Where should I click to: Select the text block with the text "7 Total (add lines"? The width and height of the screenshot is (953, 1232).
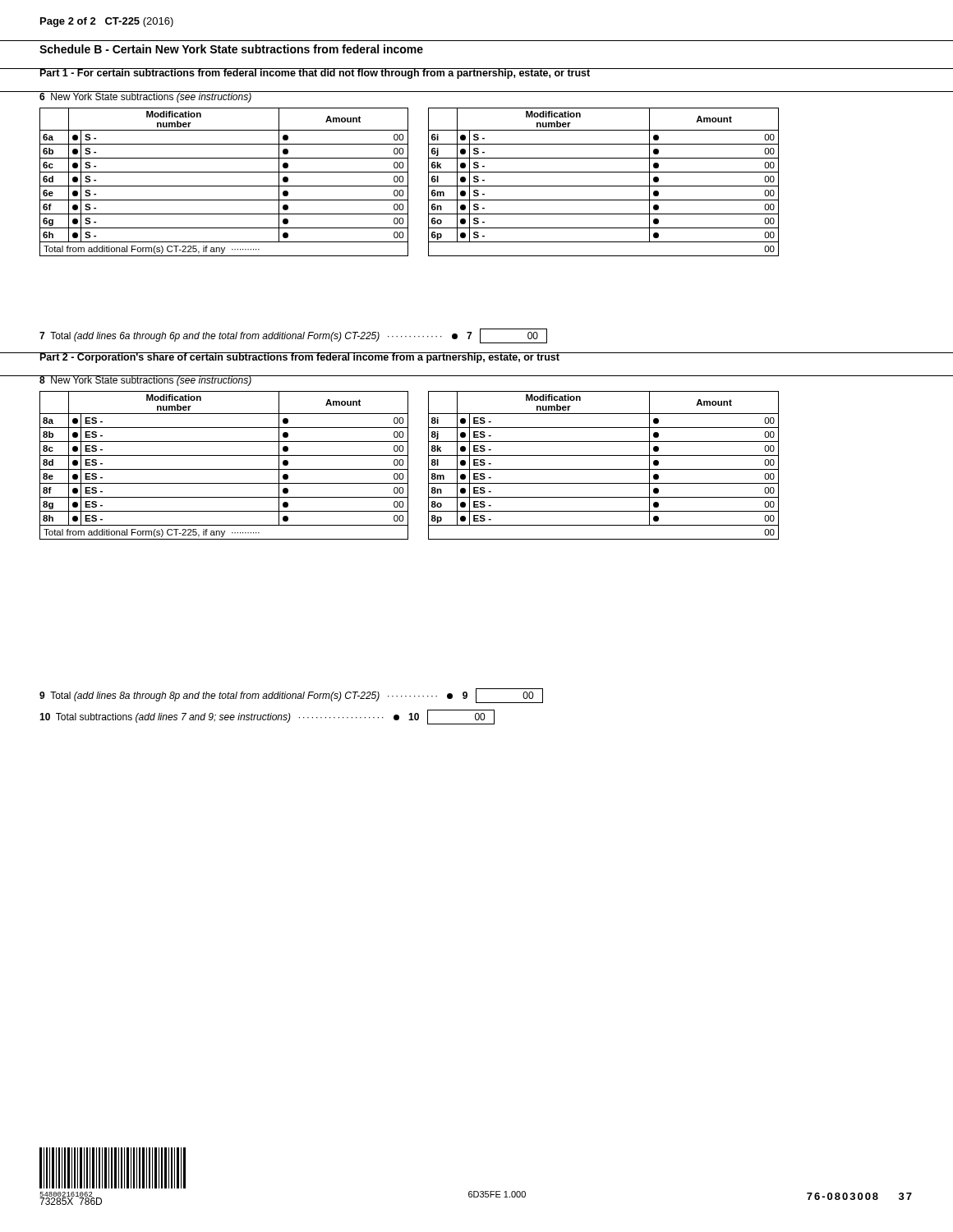293,336
